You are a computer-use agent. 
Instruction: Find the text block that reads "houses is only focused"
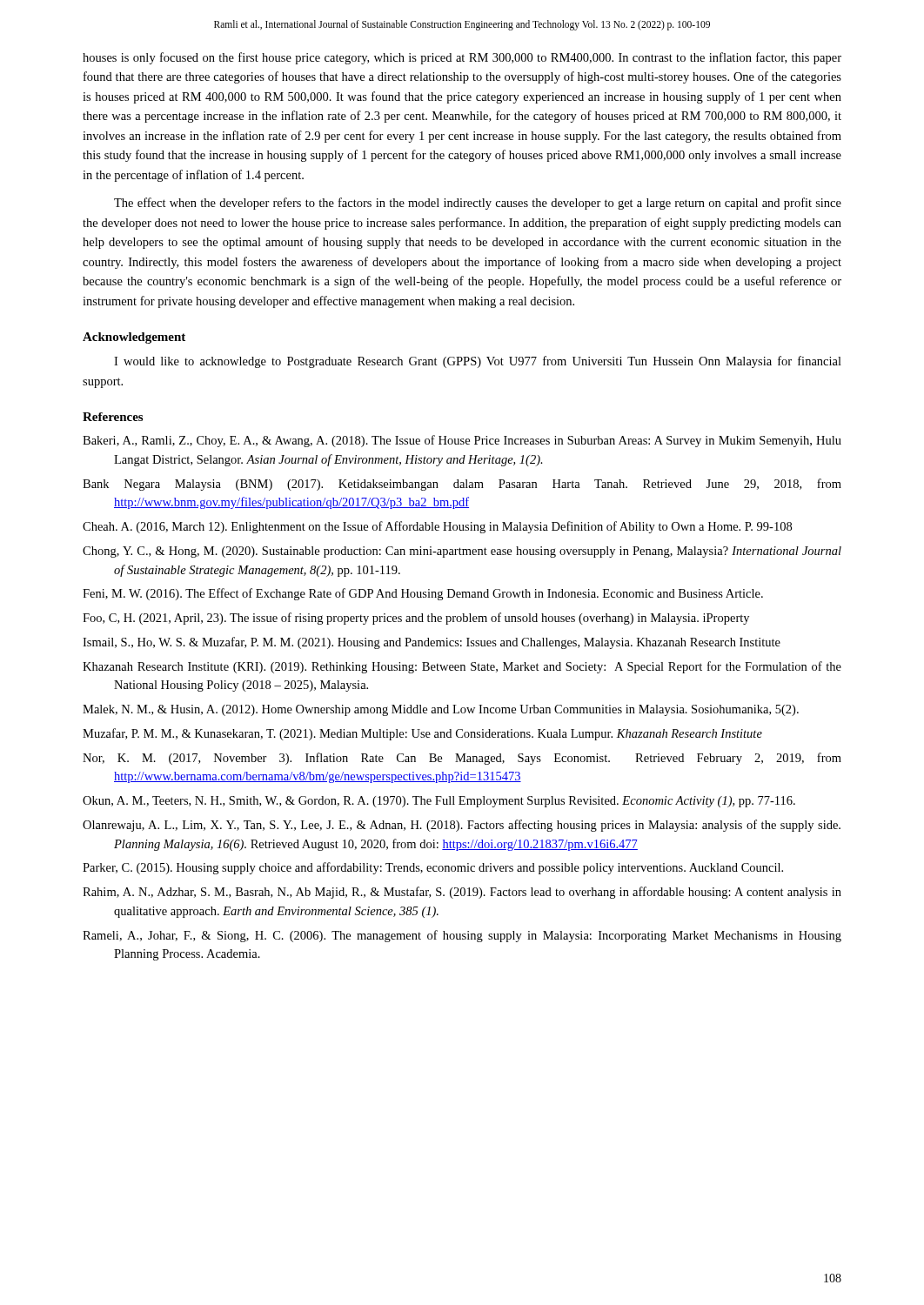(x=462, y=116)
